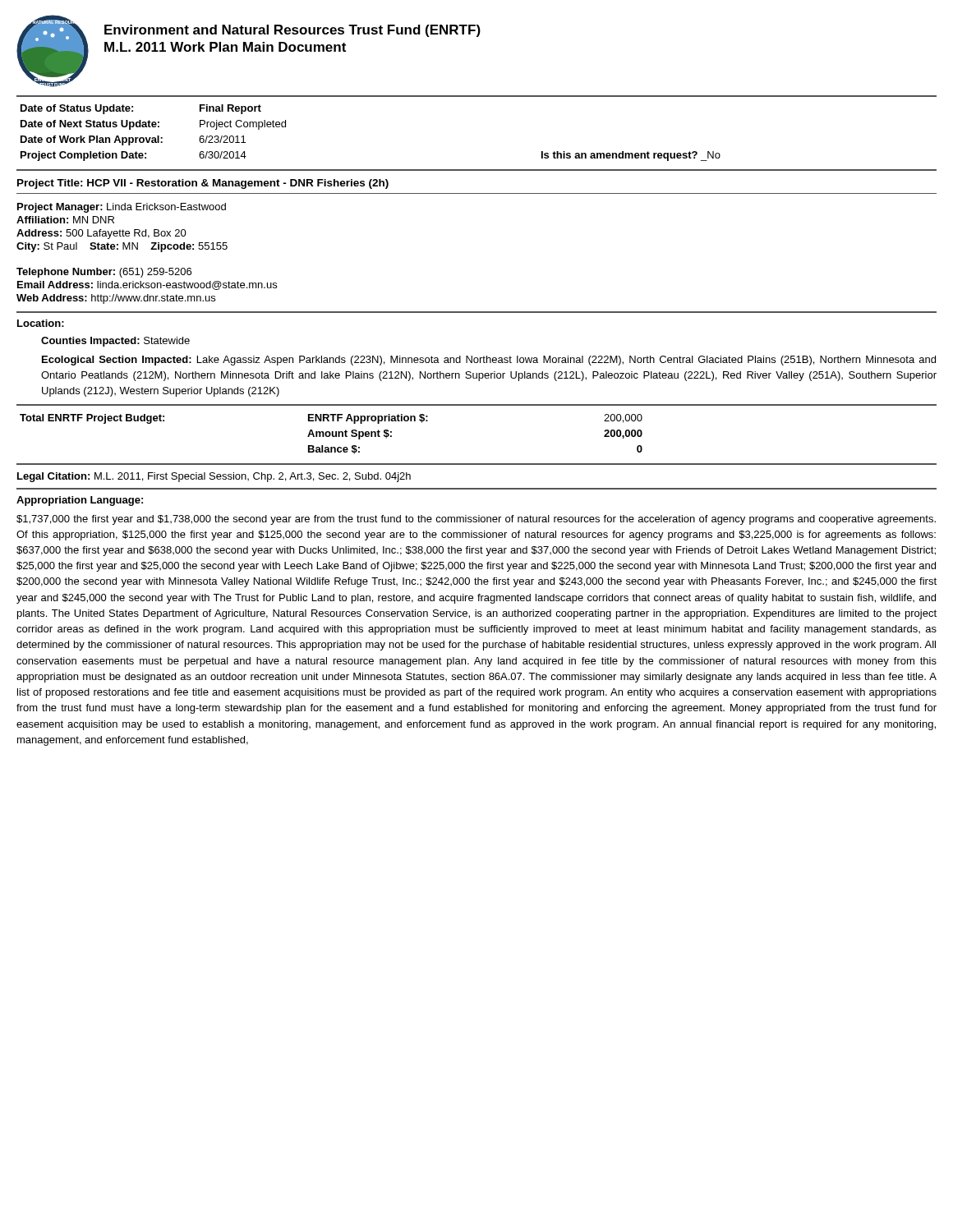Click on the table containing "Is this an amendment request?"
This screenshot has height=1232, width=953.
click(476, 131)
